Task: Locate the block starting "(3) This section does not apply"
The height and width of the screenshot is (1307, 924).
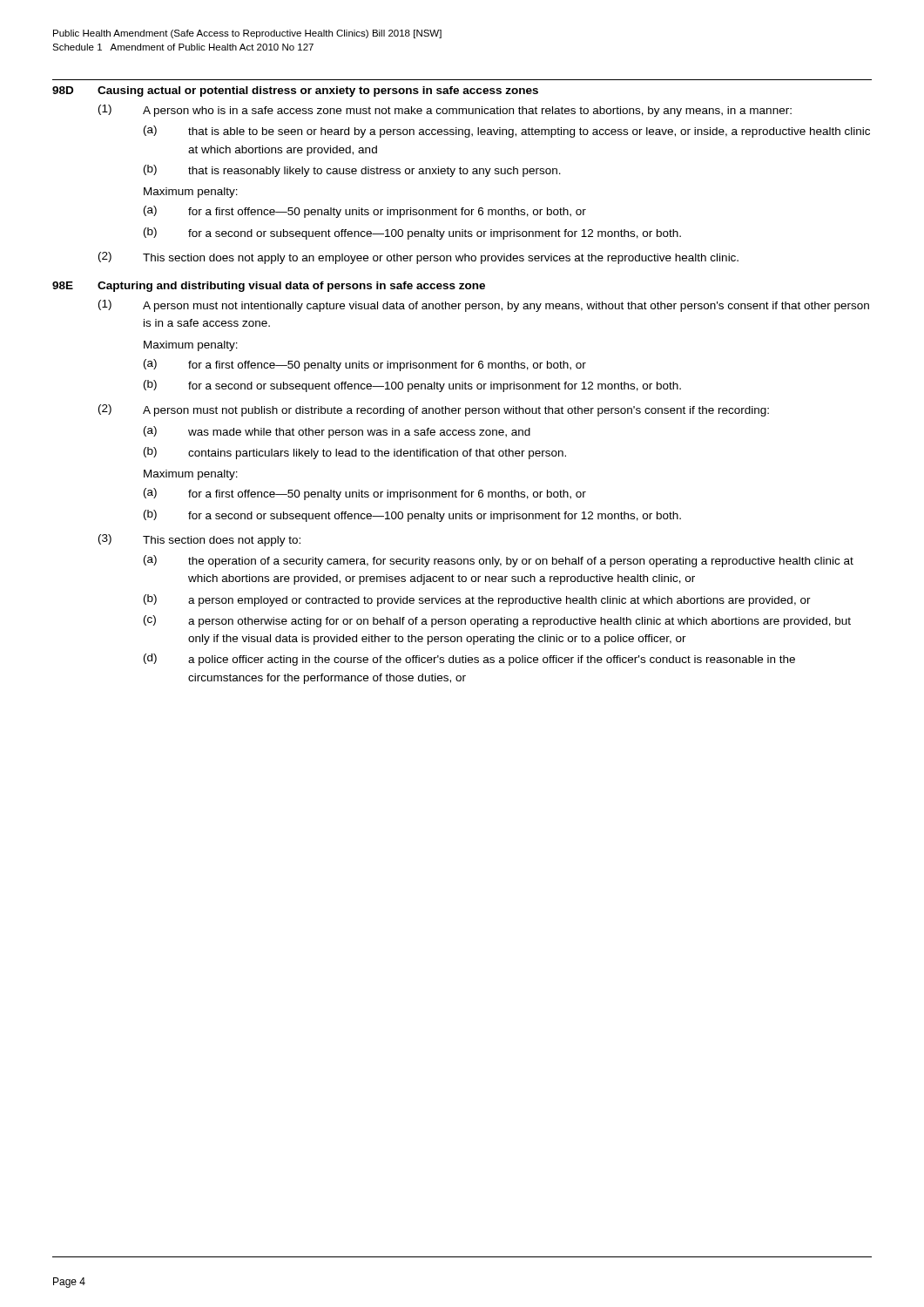Action: click(199, 540)
